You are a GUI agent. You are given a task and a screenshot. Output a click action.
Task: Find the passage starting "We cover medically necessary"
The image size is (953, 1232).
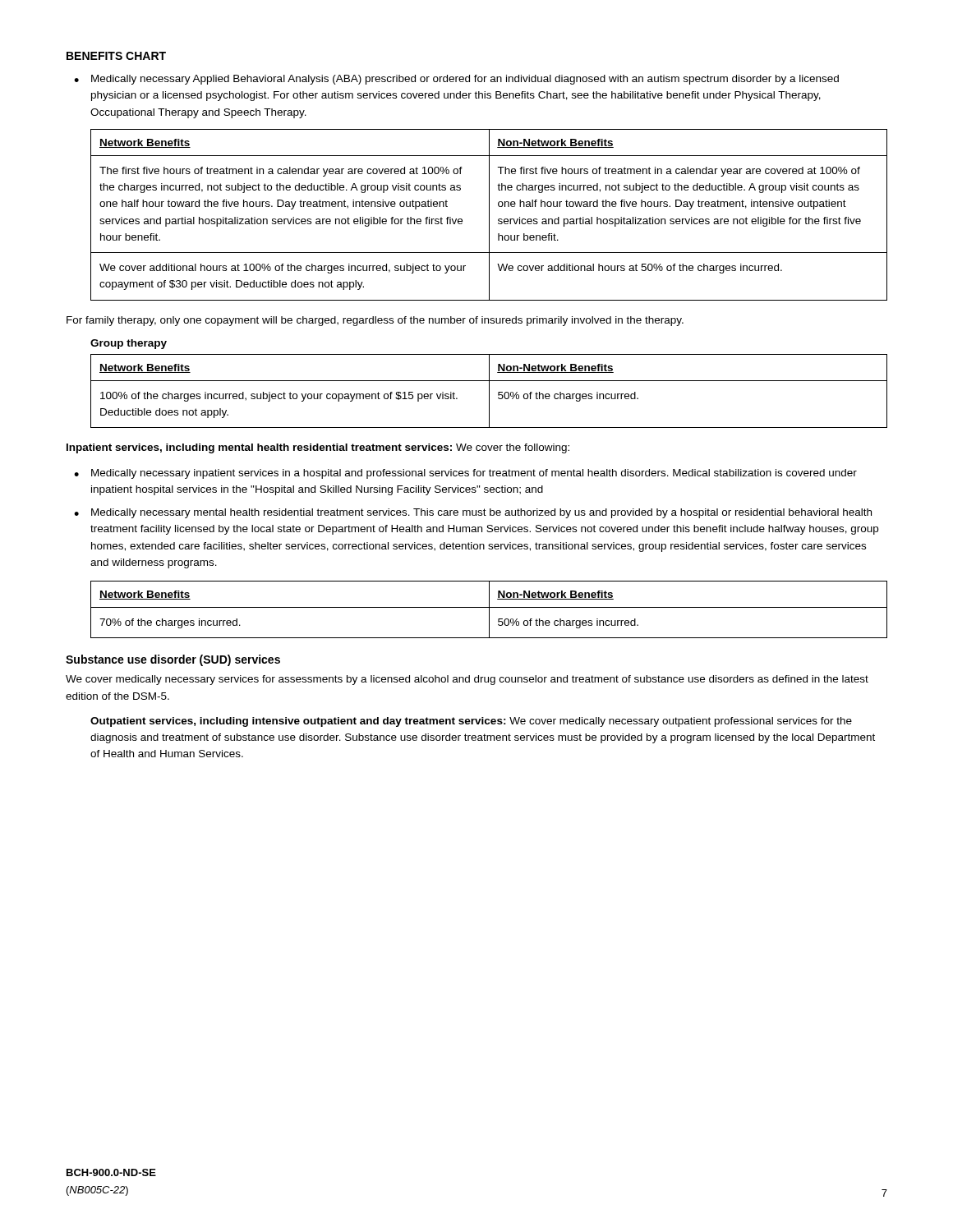(x=467, y=687)
